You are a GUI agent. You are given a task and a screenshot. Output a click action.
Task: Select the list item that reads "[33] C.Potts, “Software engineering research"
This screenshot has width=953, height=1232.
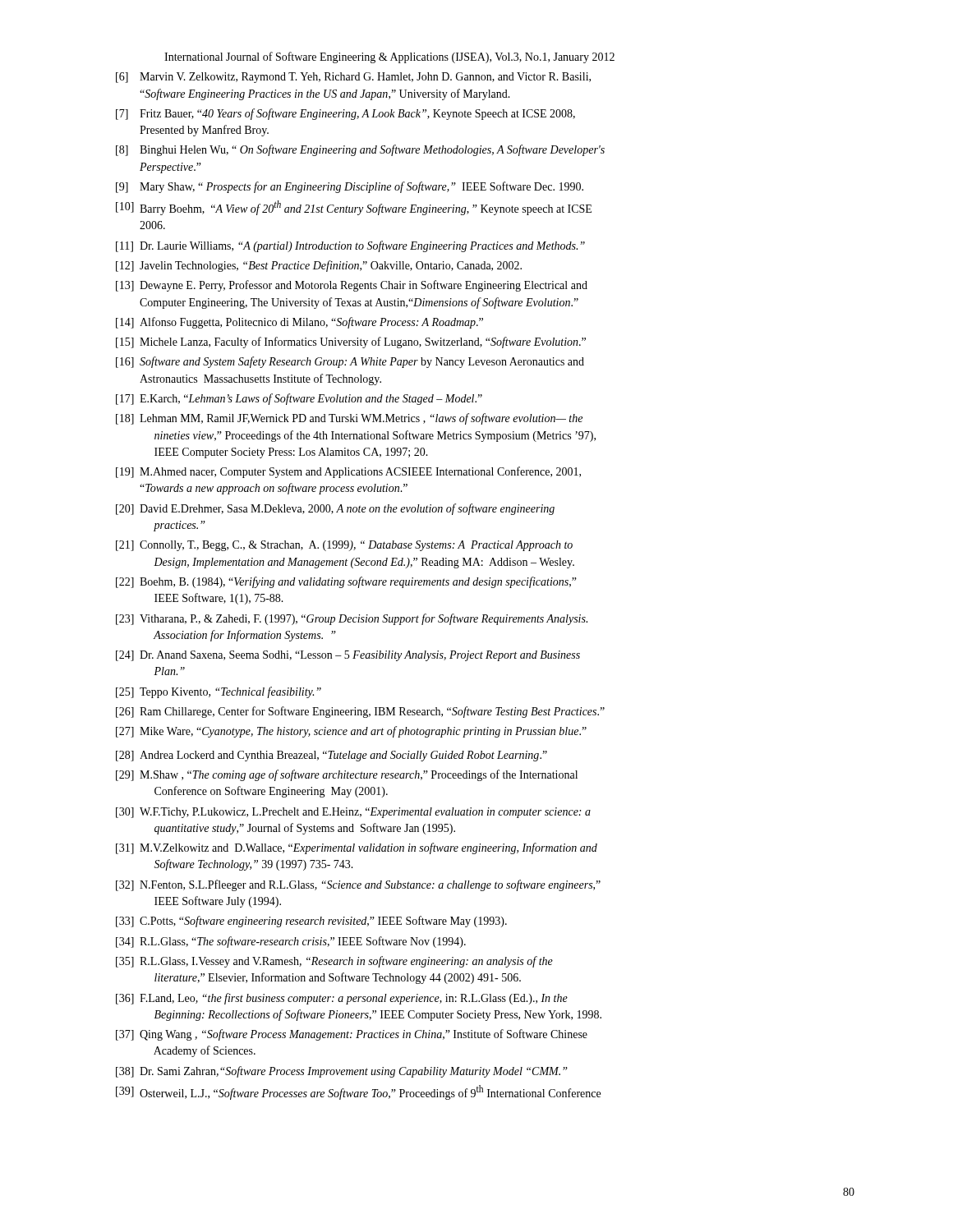pos(485,922)
